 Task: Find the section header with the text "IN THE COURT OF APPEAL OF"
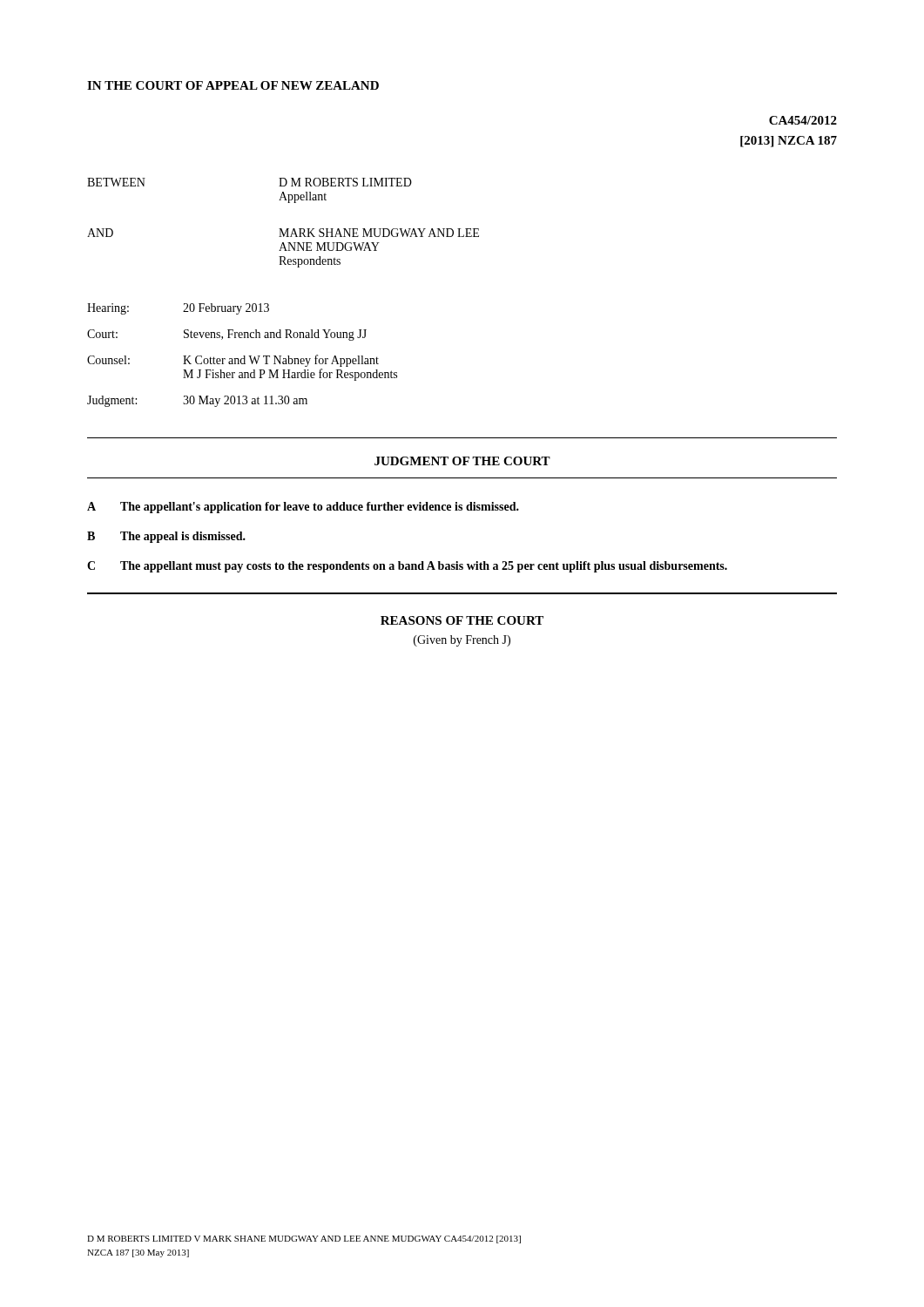pos(233,85)
